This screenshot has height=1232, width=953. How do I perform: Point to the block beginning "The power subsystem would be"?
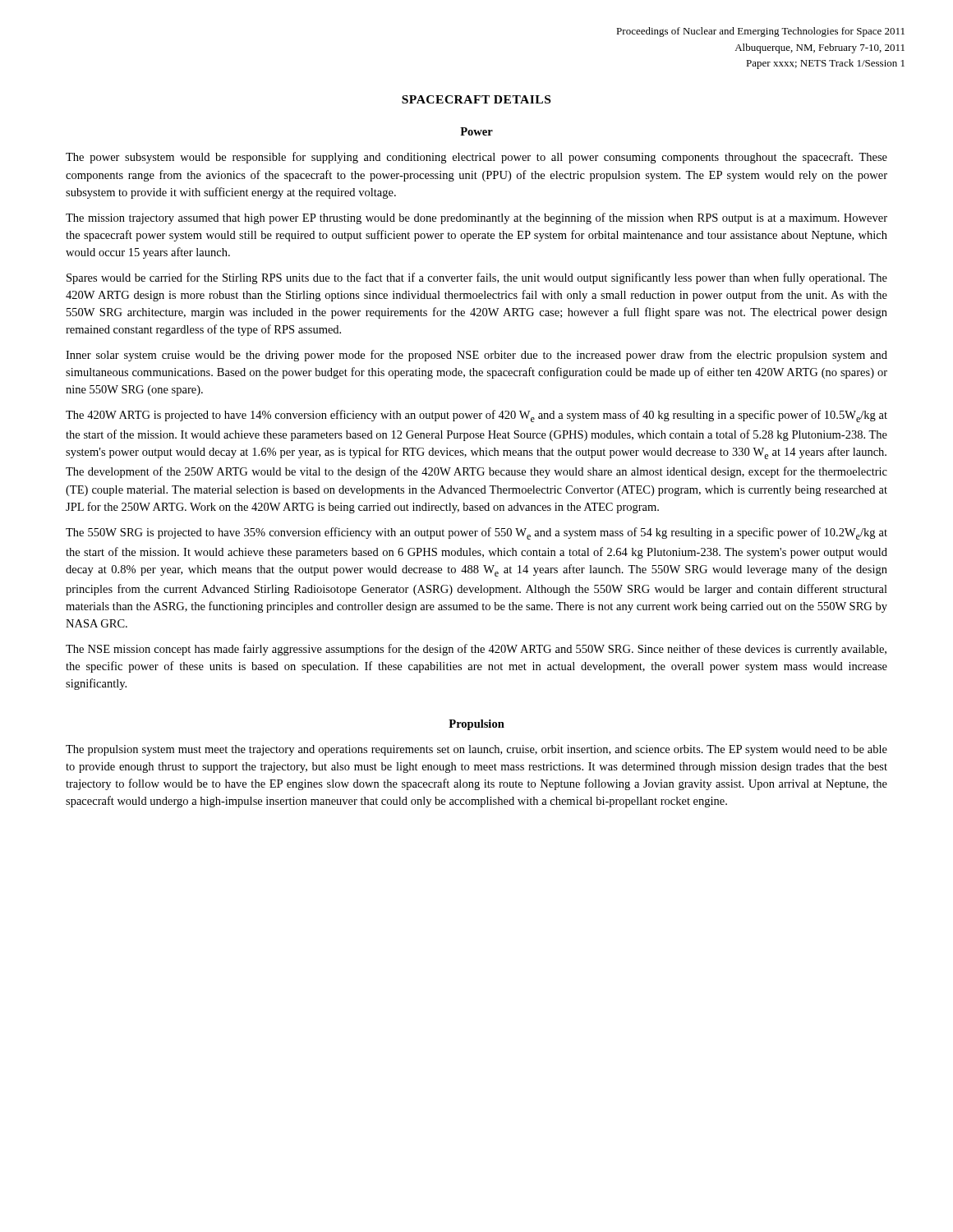pyautogui.click(x=476, y=175)
